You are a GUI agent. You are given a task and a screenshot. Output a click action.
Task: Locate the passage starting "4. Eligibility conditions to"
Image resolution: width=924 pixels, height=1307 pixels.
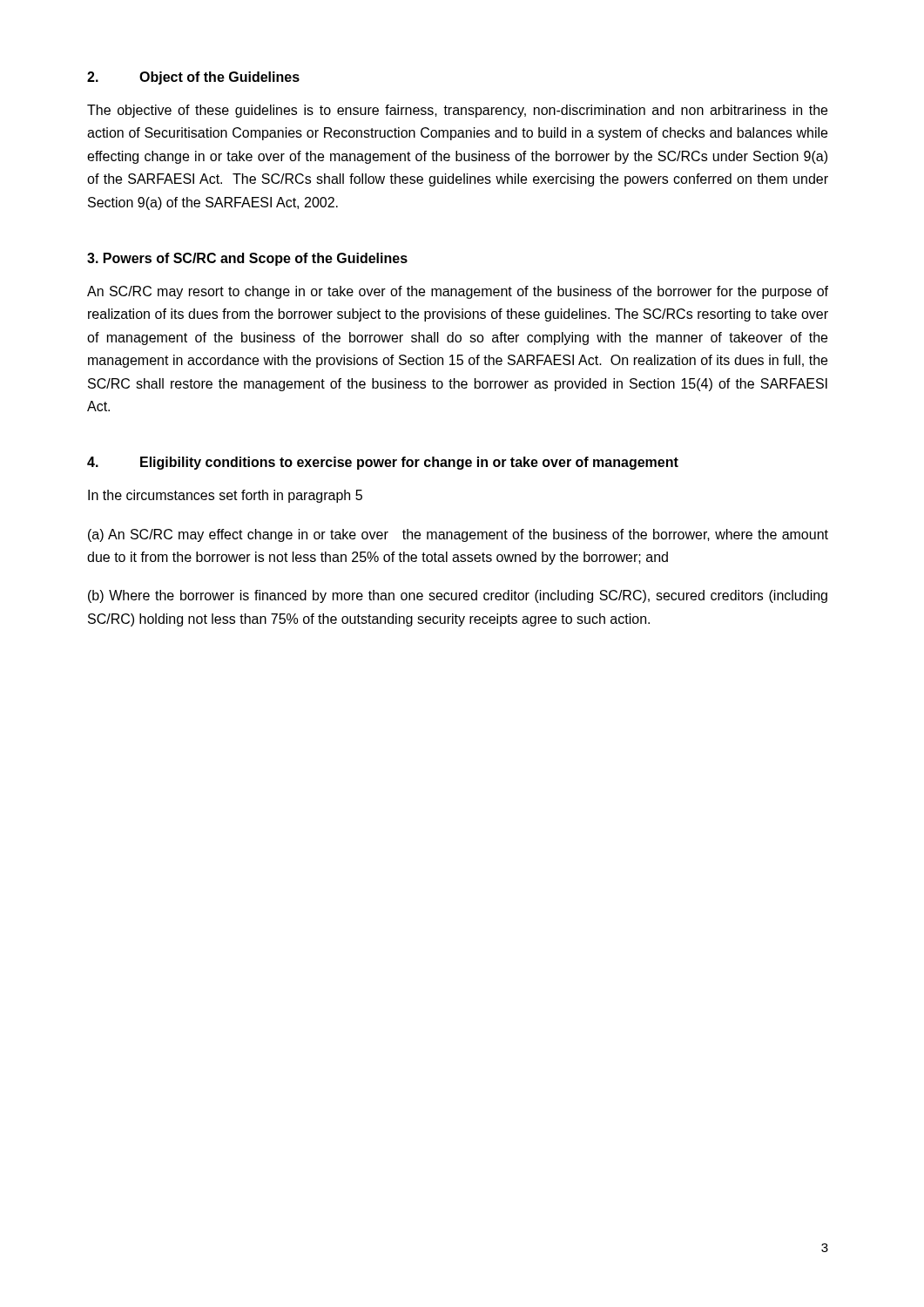(458, 463)
